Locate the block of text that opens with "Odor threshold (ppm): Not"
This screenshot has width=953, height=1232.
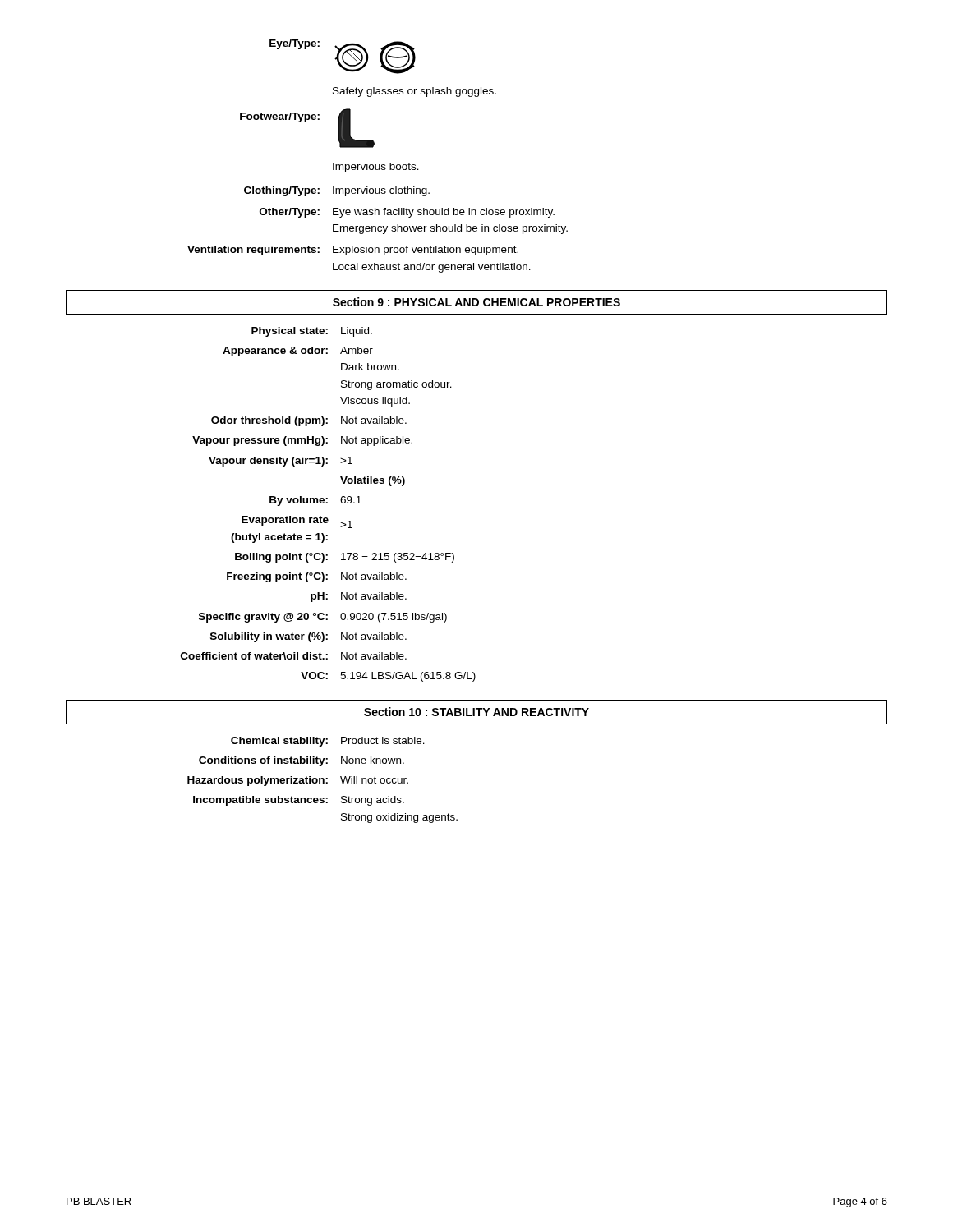(x=309, y=421)
